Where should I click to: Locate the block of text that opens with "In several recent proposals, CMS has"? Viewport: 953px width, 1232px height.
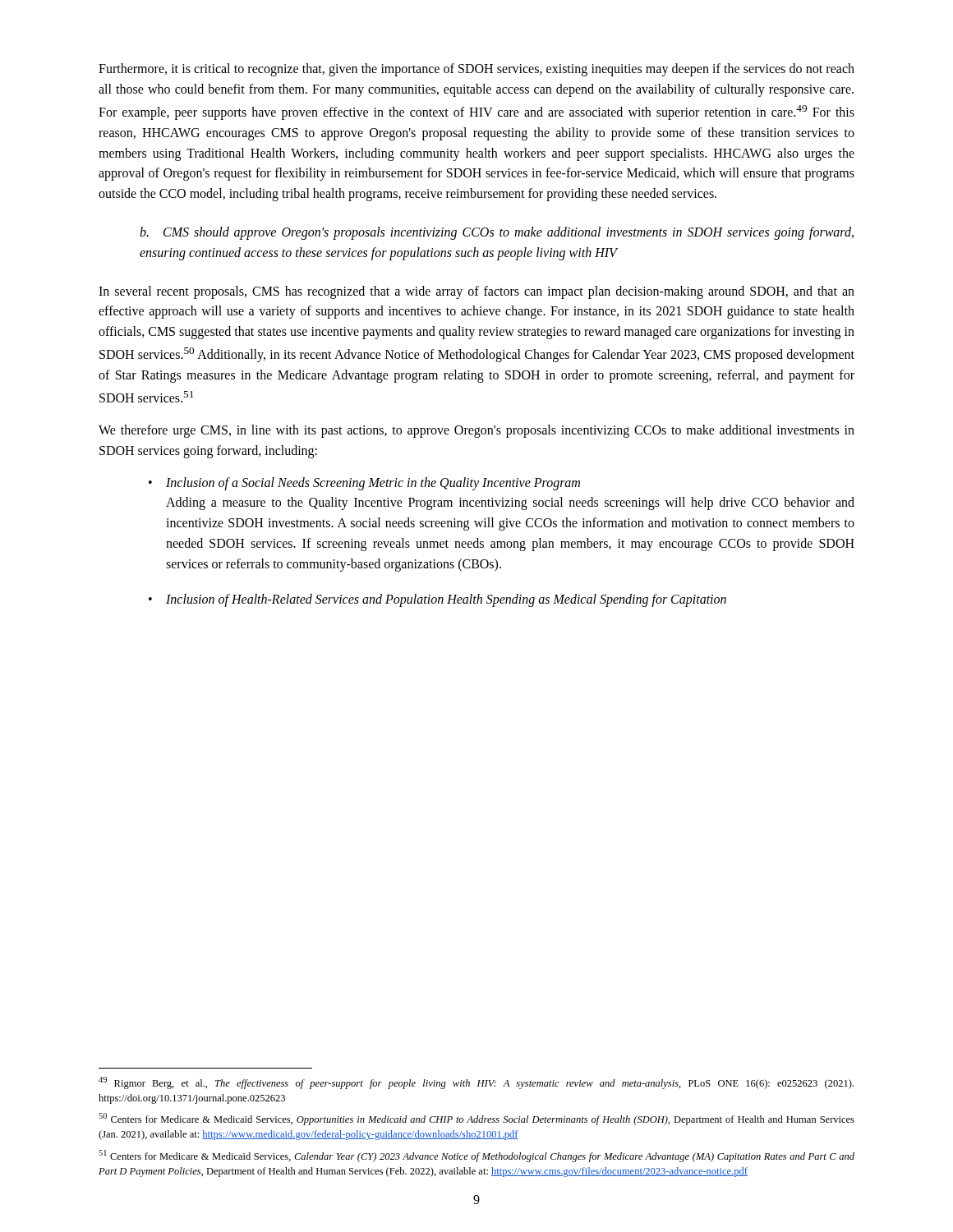coord(476,344)
